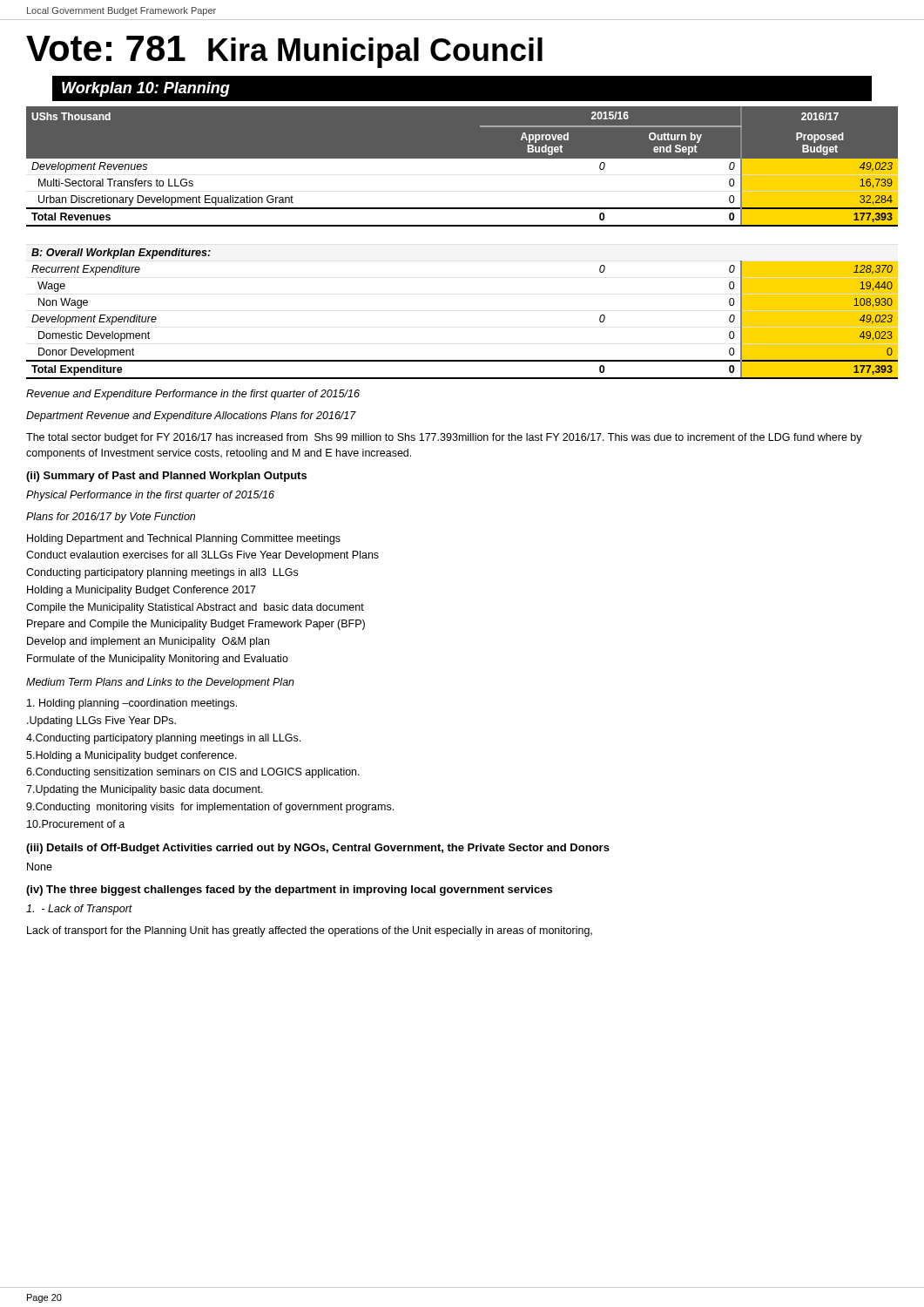Find the block starting "4.Conducting participatory planning"
Screen dimensions: 1307x924
click(164, 738)
